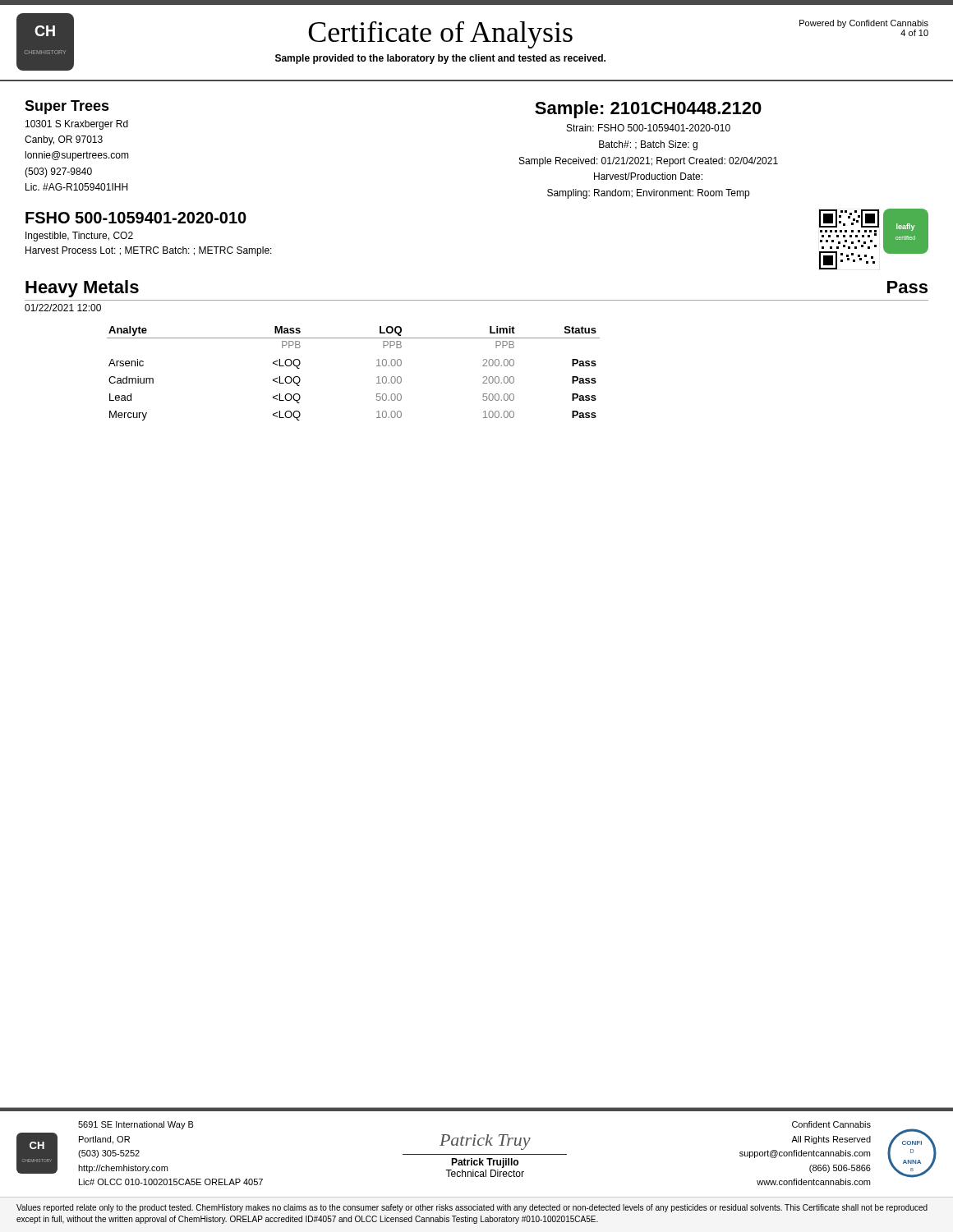Select the text starting "Super Trees 10301 S Kraxberger Rd"
This screenshot has width=953, height=1232.
click(x=67, y=107)
